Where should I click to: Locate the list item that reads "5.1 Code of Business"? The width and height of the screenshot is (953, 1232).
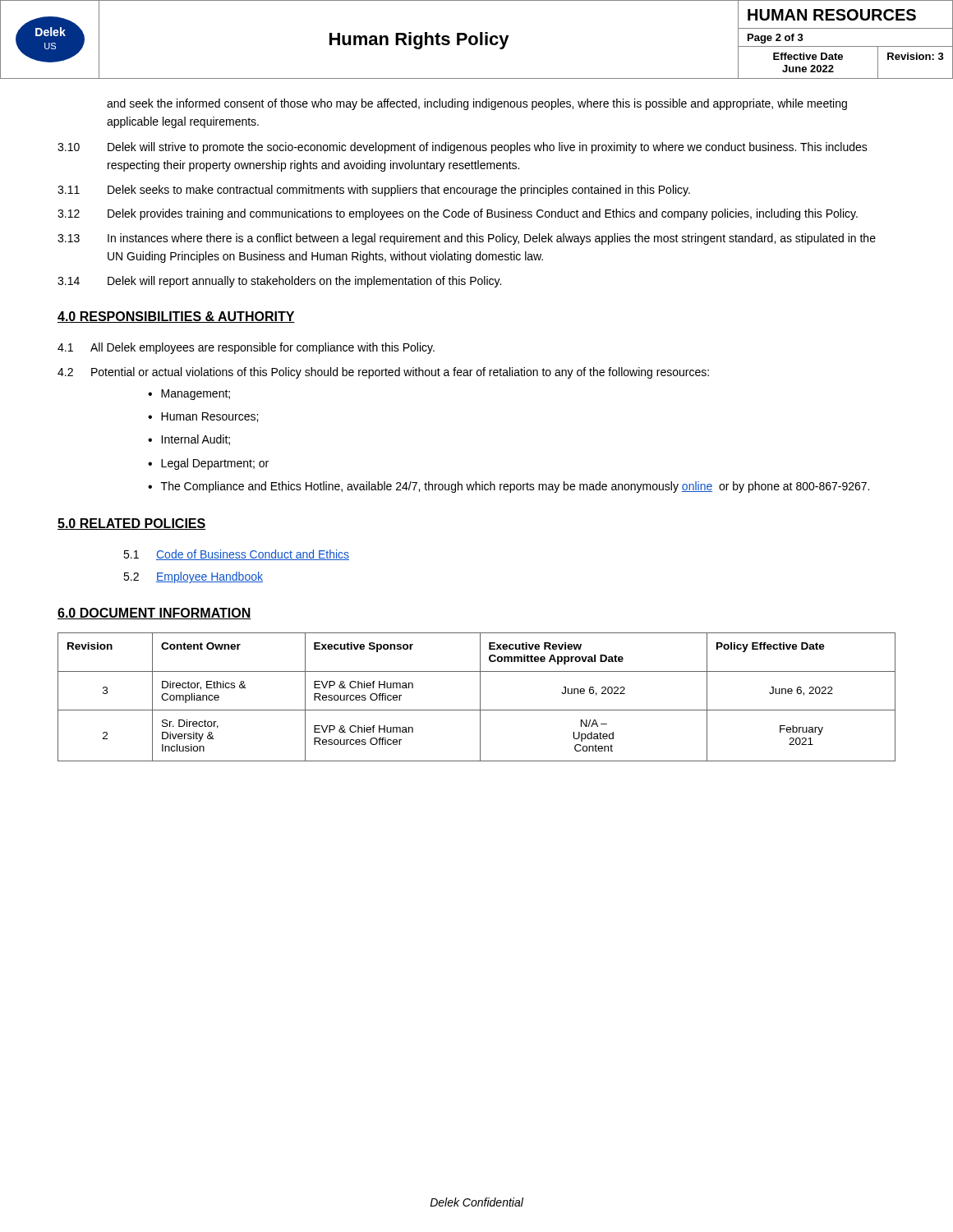click(236, 555)
